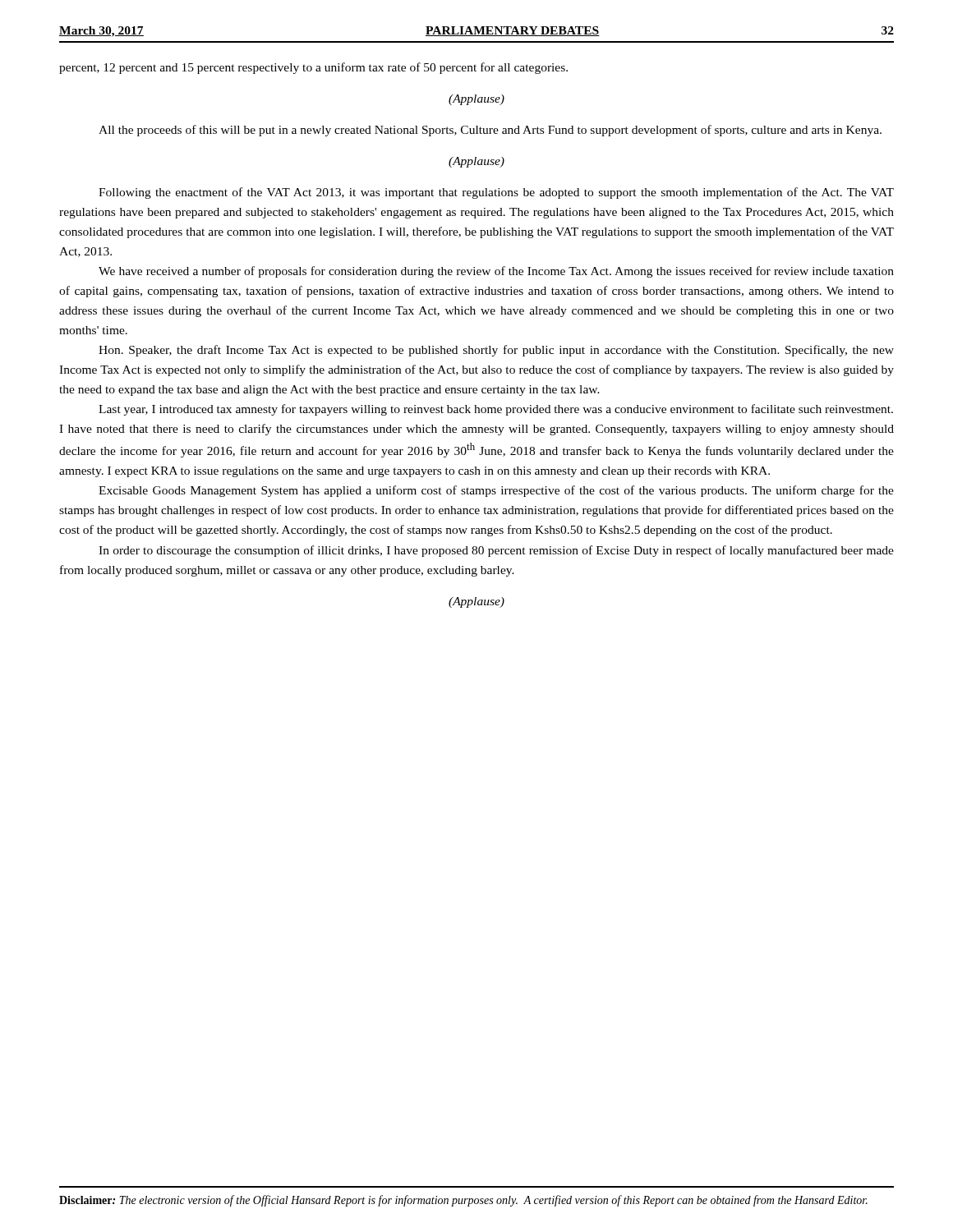Point to the passage starting "Following the enactment of the VAT Act 2013,"

[476, 222]
